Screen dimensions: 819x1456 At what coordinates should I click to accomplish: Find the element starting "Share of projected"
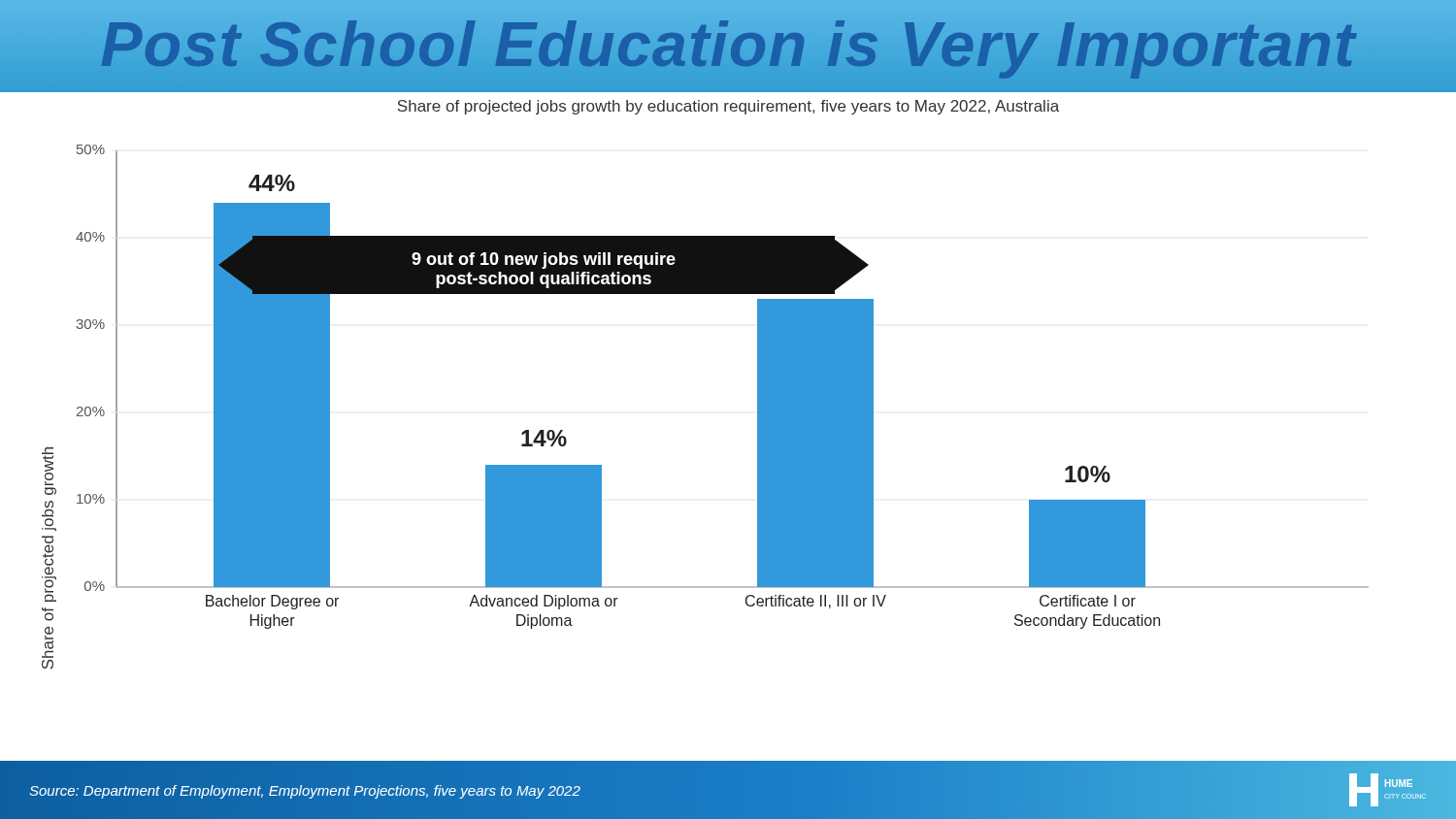coord(728,106)
